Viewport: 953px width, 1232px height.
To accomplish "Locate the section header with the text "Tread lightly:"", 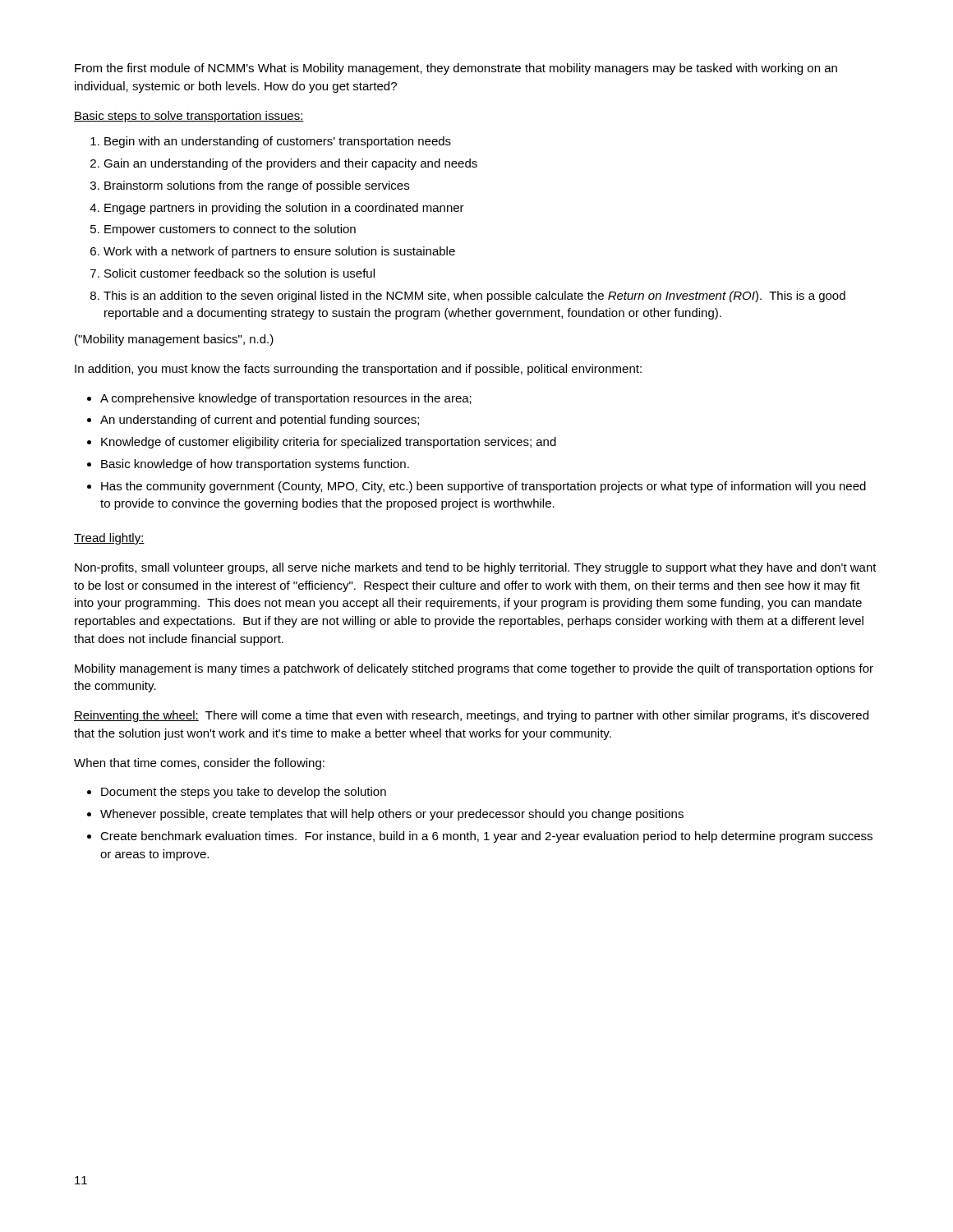I will click(x=109, y=538).
